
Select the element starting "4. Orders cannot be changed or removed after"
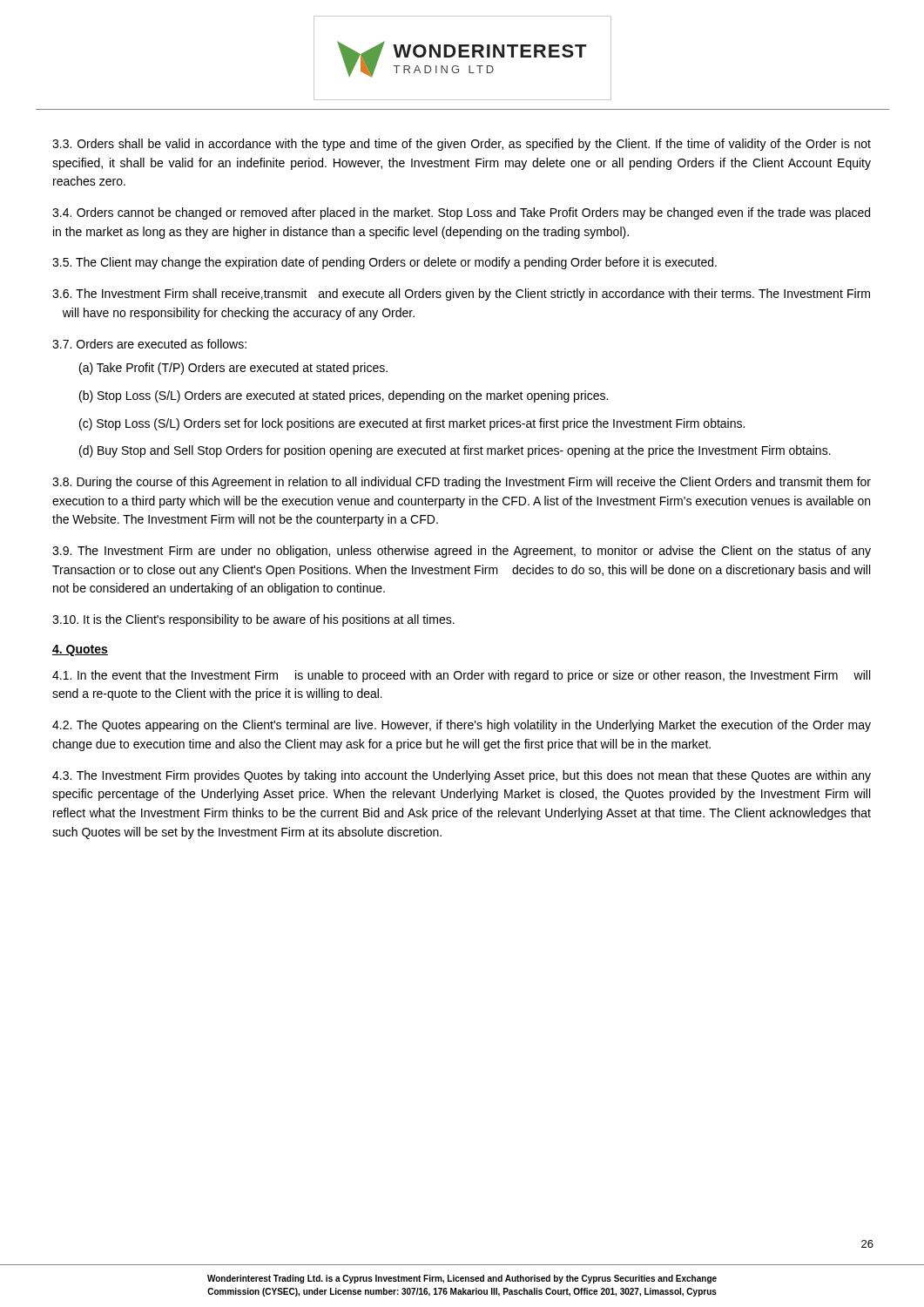tap(462, 222)
